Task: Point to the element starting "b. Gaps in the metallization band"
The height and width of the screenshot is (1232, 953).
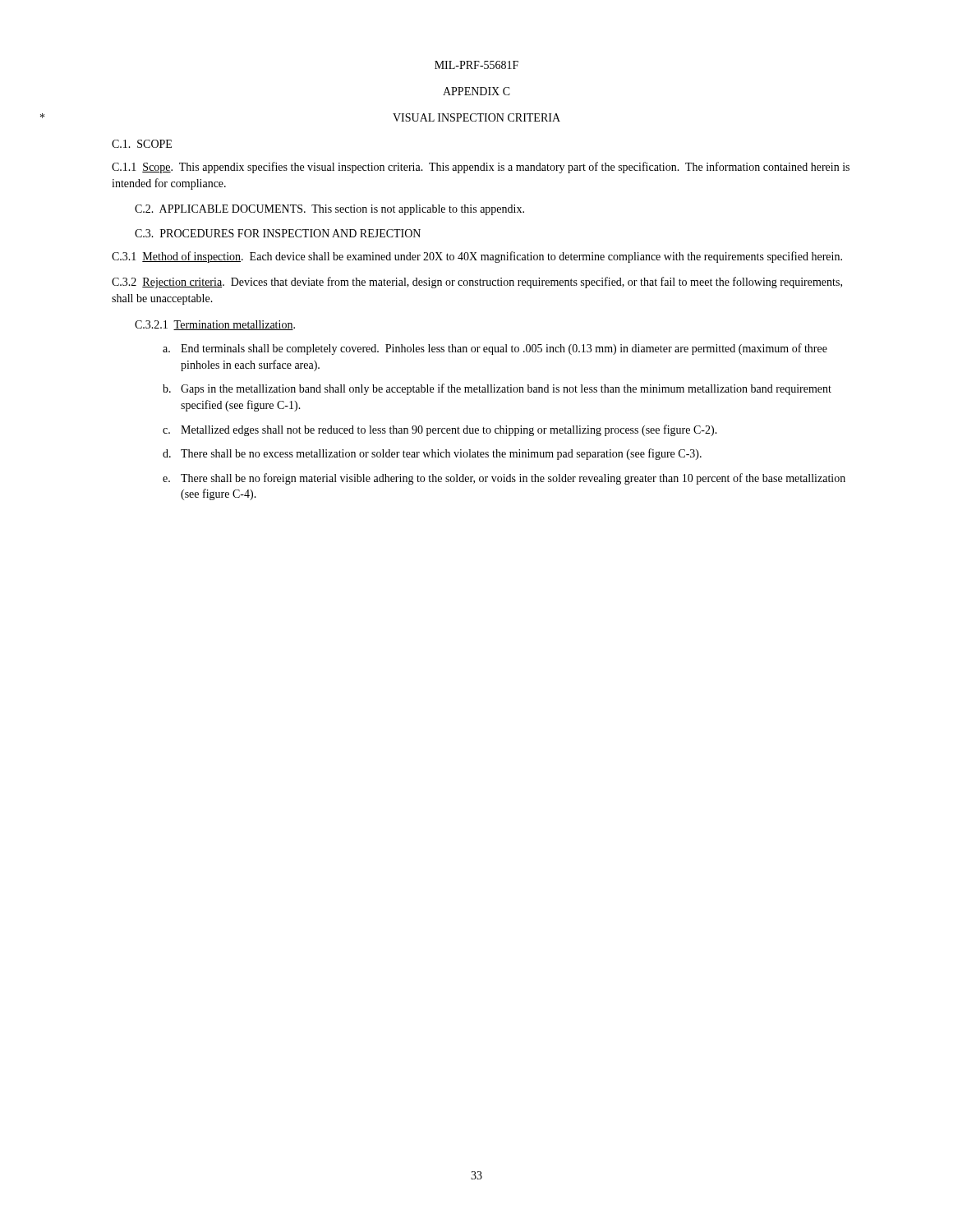Action: 513,398
